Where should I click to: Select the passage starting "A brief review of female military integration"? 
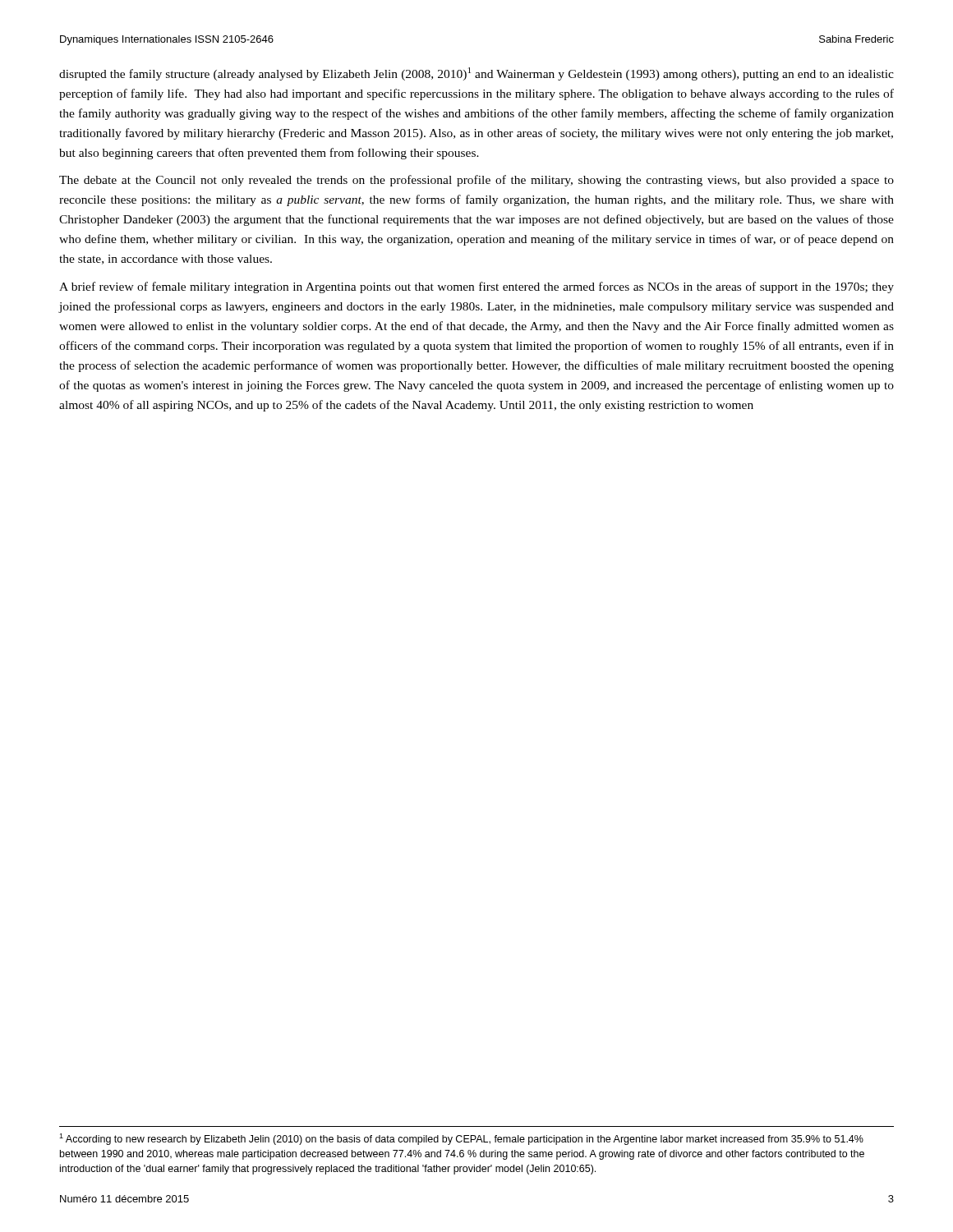coord(476,346)
